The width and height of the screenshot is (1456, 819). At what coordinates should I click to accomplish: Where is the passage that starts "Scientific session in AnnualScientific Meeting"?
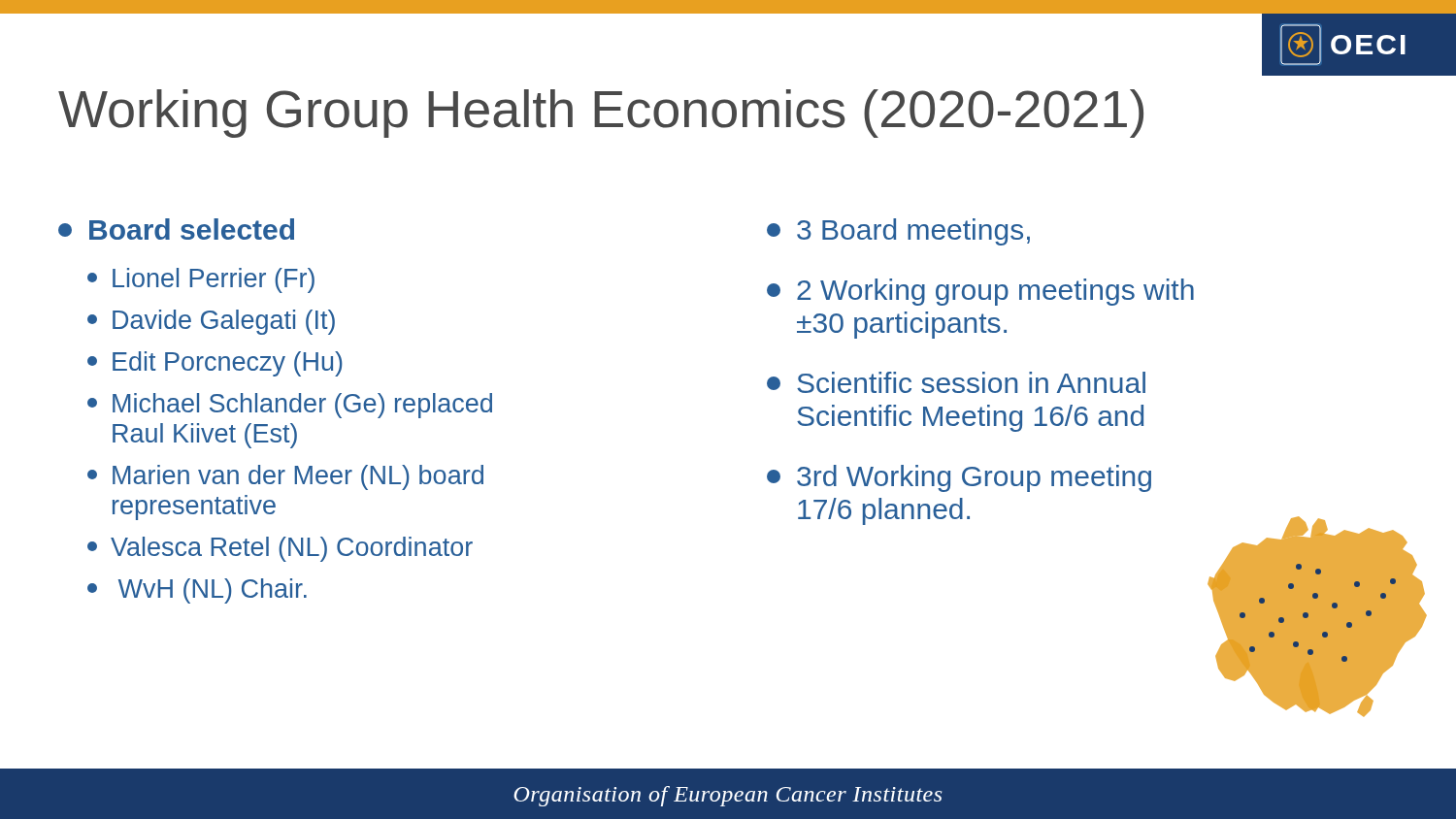pyautogui.click(x=957, y=400)
